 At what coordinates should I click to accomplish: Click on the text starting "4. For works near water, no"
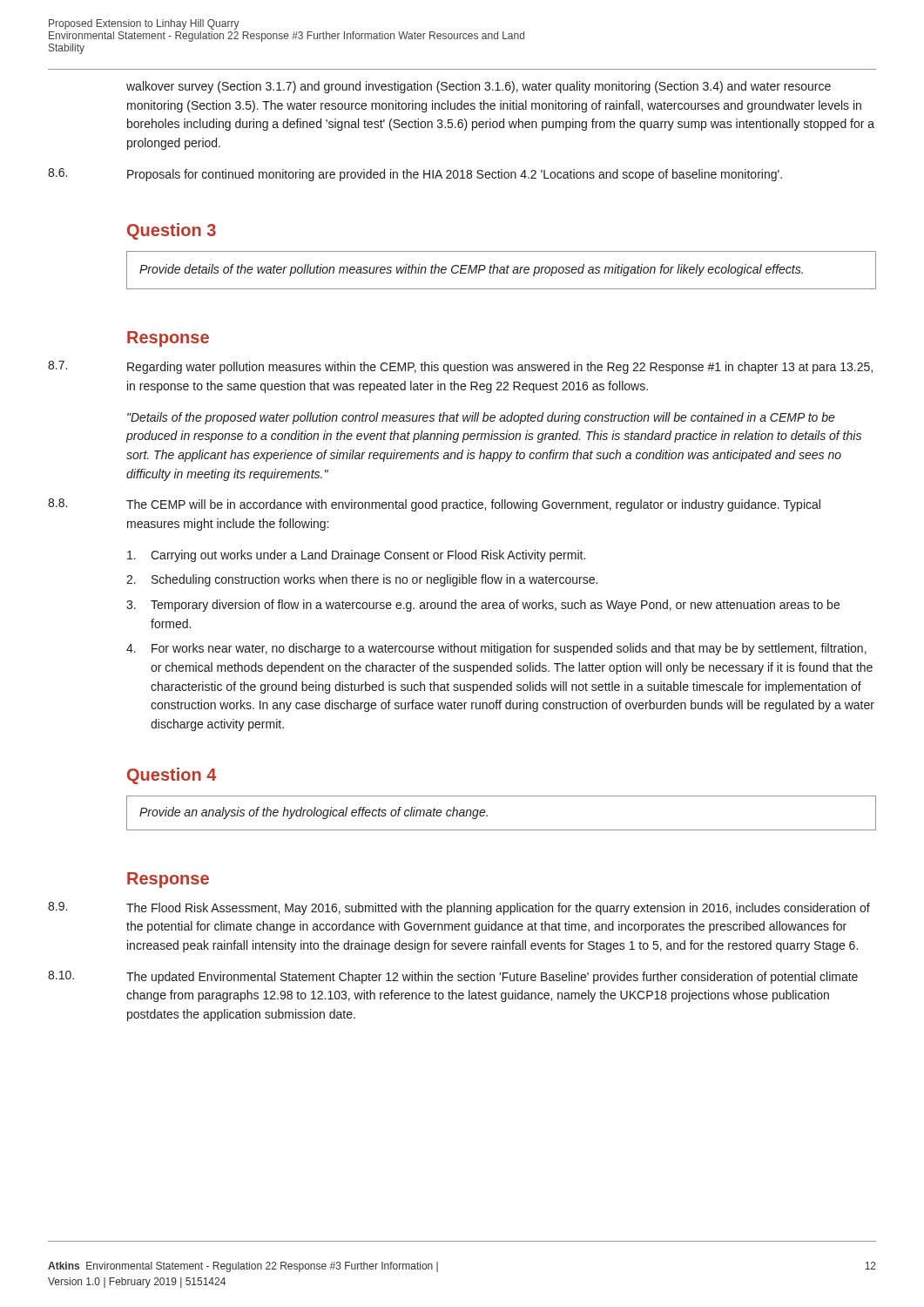point(501,687)
